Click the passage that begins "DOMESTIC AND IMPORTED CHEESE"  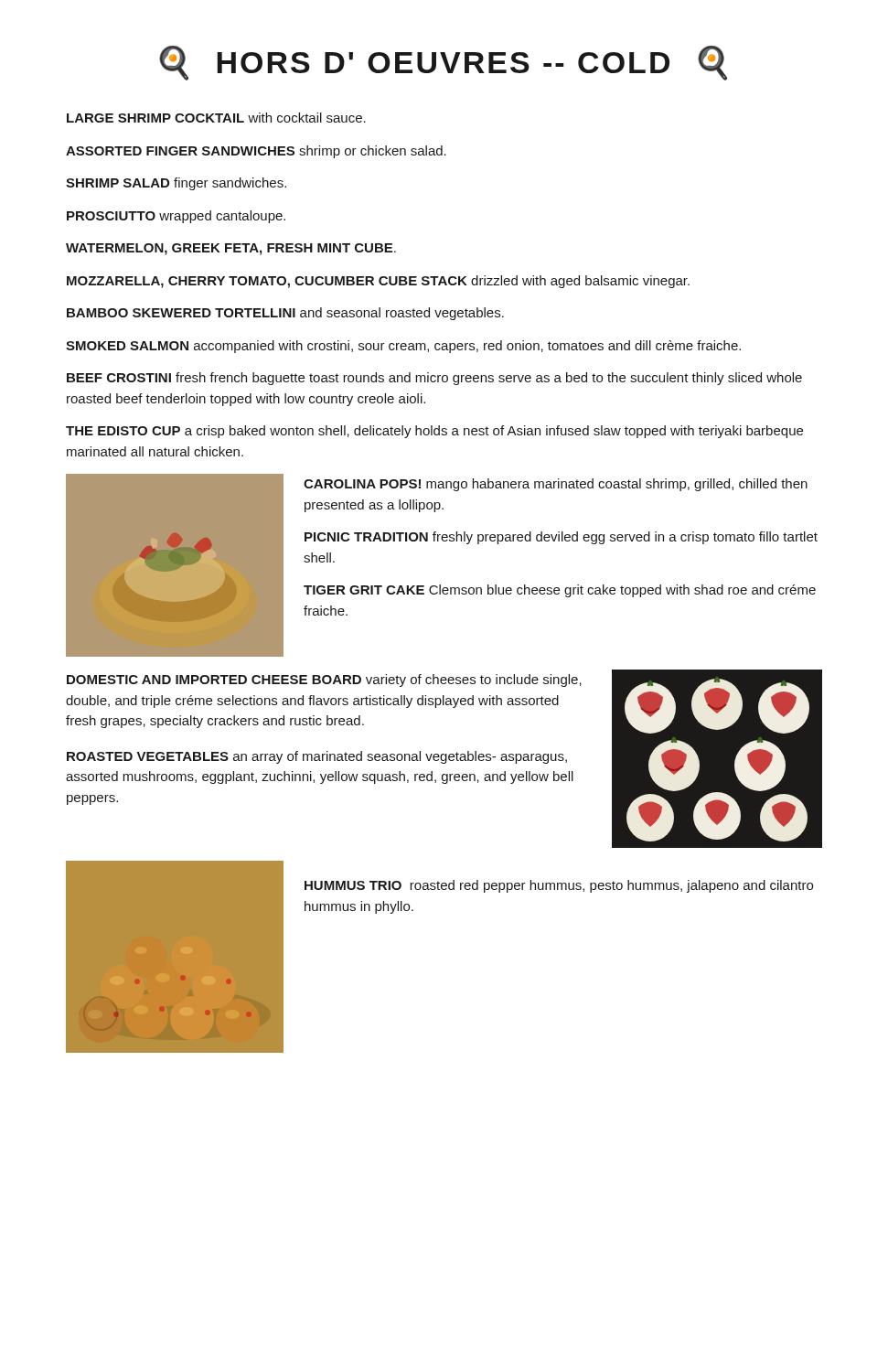tap(324, 700)
